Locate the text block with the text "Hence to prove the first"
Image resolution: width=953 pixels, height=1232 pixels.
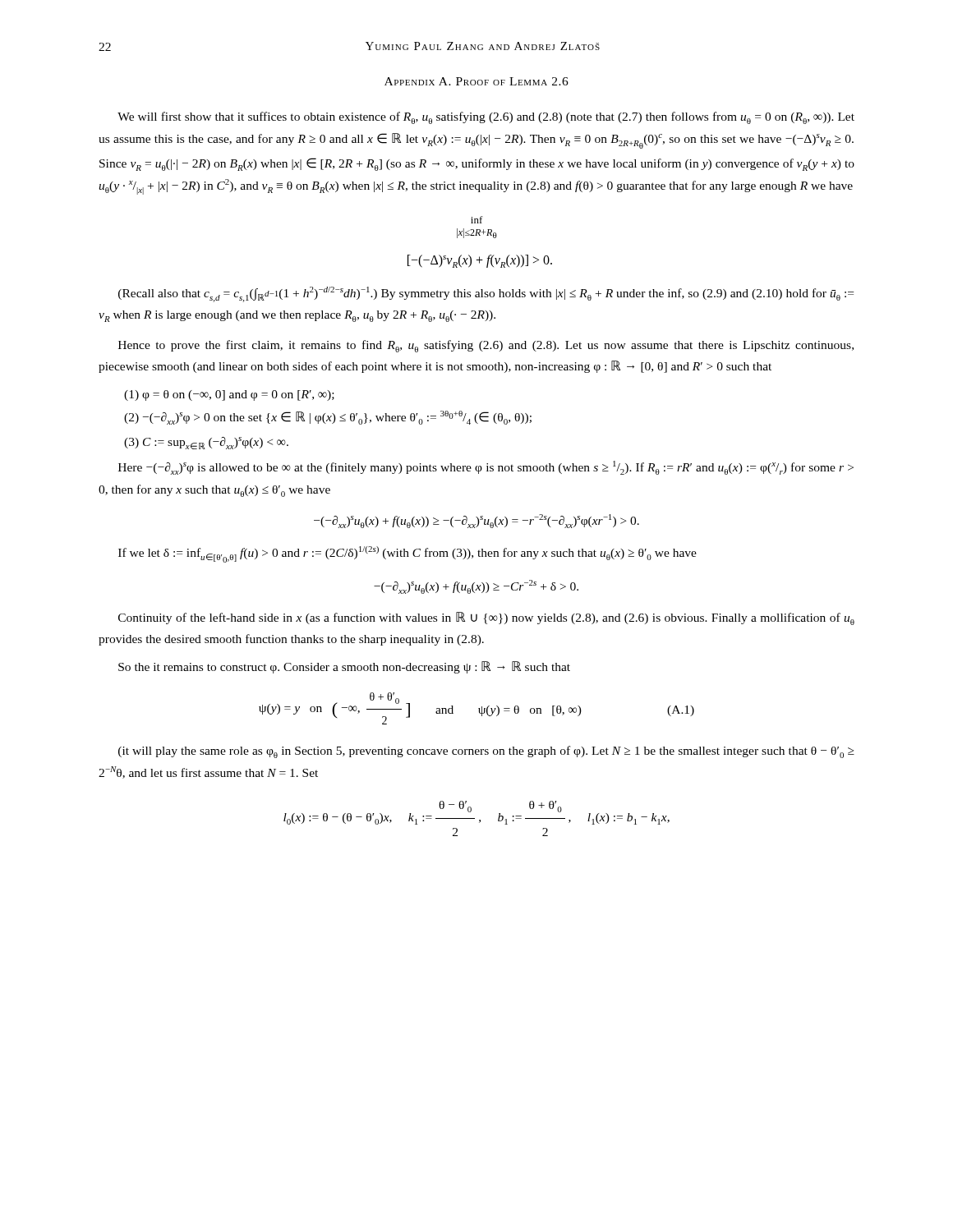(476, 355)
